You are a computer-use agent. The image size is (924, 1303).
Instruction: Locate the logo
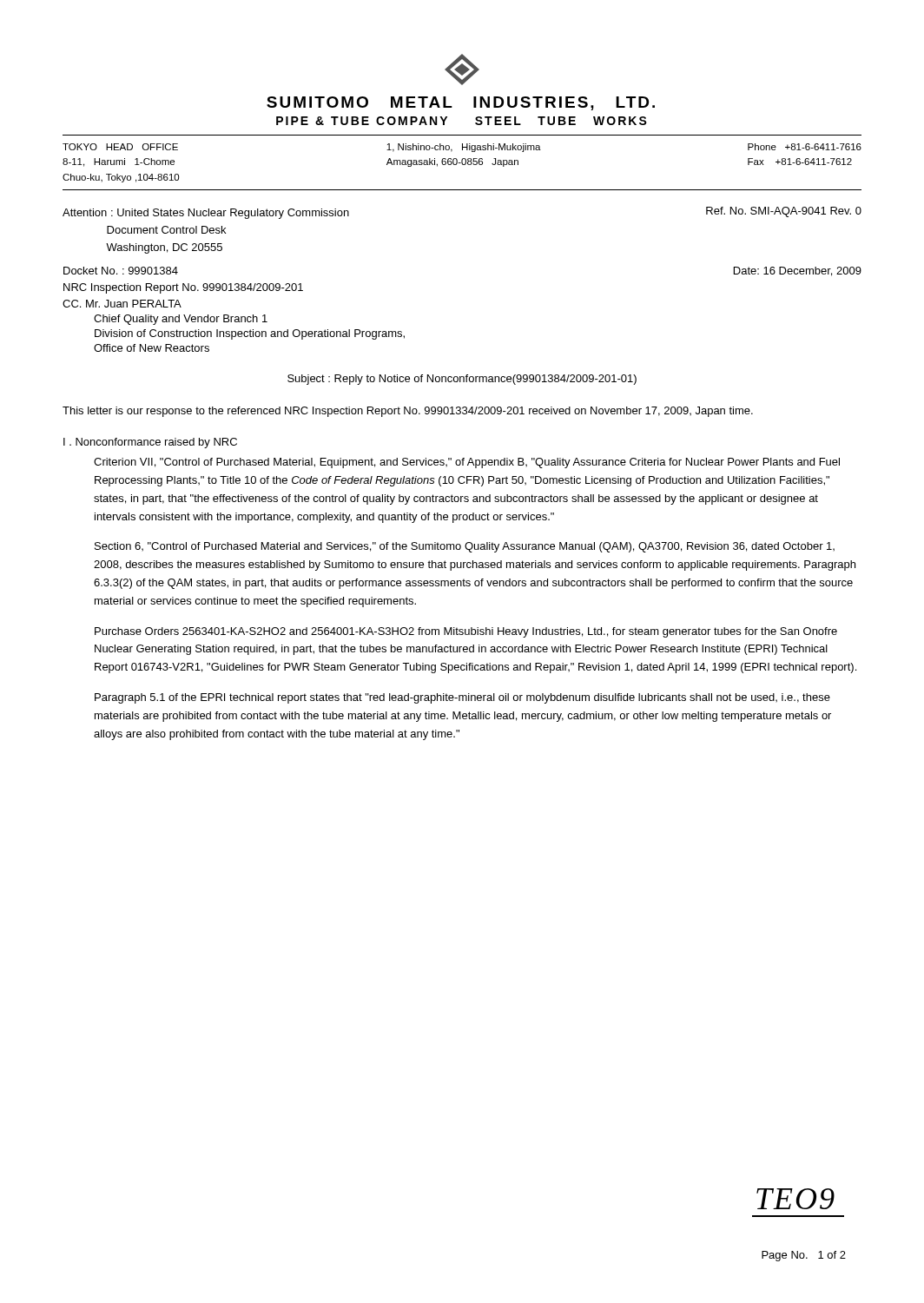(x=462, y=71)
